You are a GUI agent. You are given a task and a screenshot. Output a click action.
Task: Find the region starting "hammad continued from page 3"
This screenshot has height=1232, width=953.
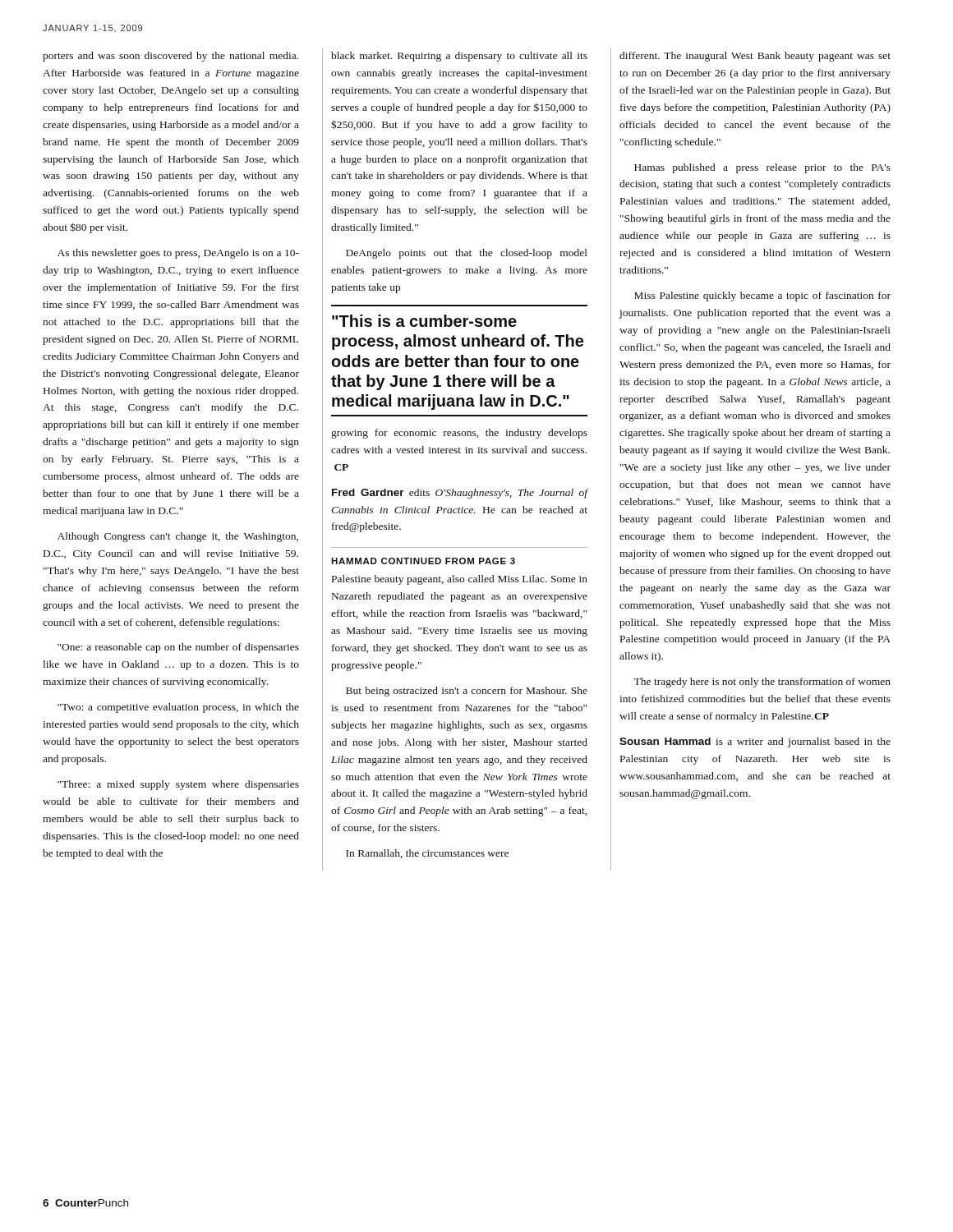423,561
